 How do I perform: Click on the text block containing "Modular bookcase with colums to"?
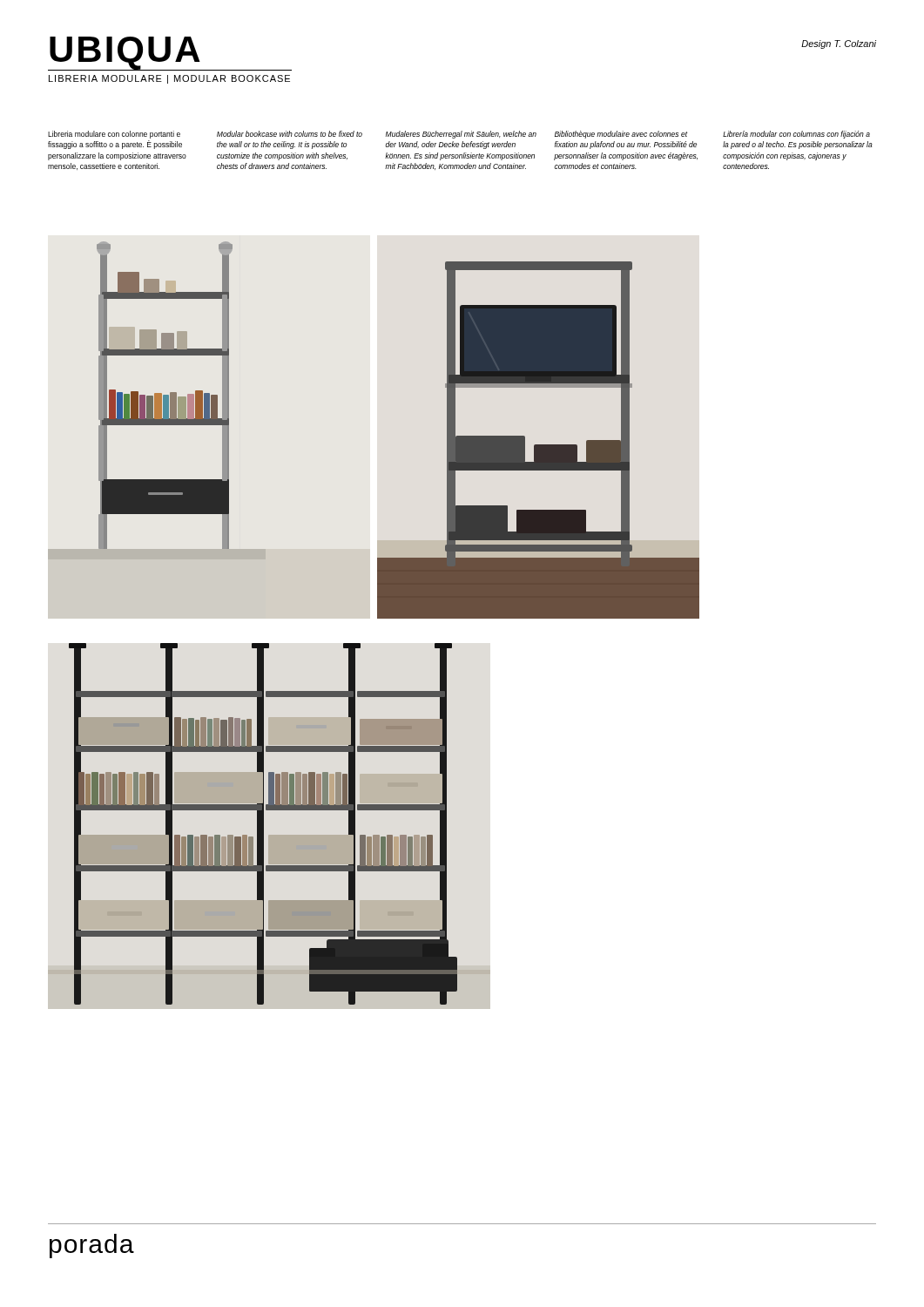289,150
